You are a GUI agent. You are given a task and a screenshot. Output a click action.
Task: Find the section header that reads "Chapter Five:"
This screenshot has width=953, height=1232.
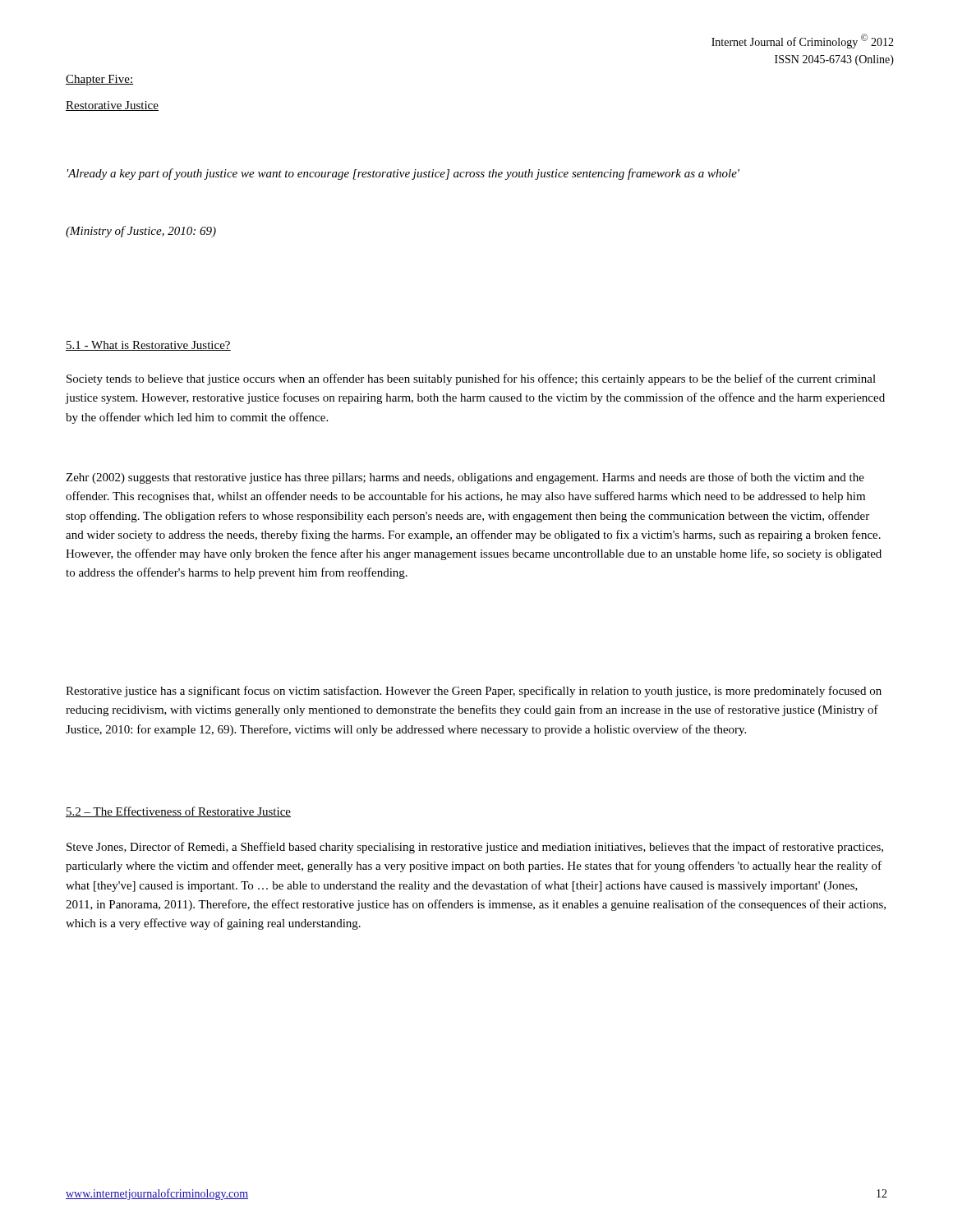pos(99,79)
